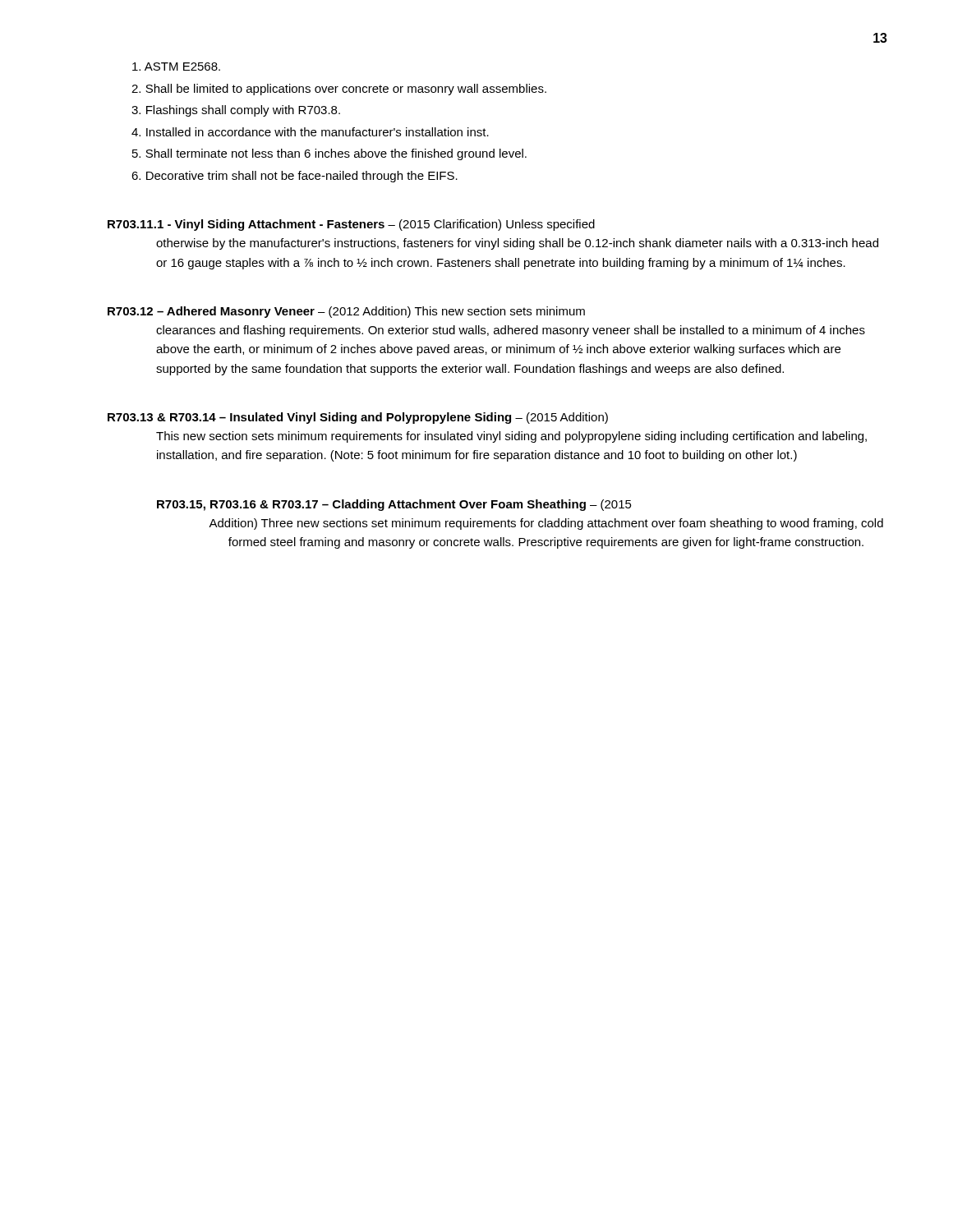Select the text starting "R703.13 & R703.14 – Insulated Vinyl"
Screen dimensions: 1232x953
[x=497, y=436]
